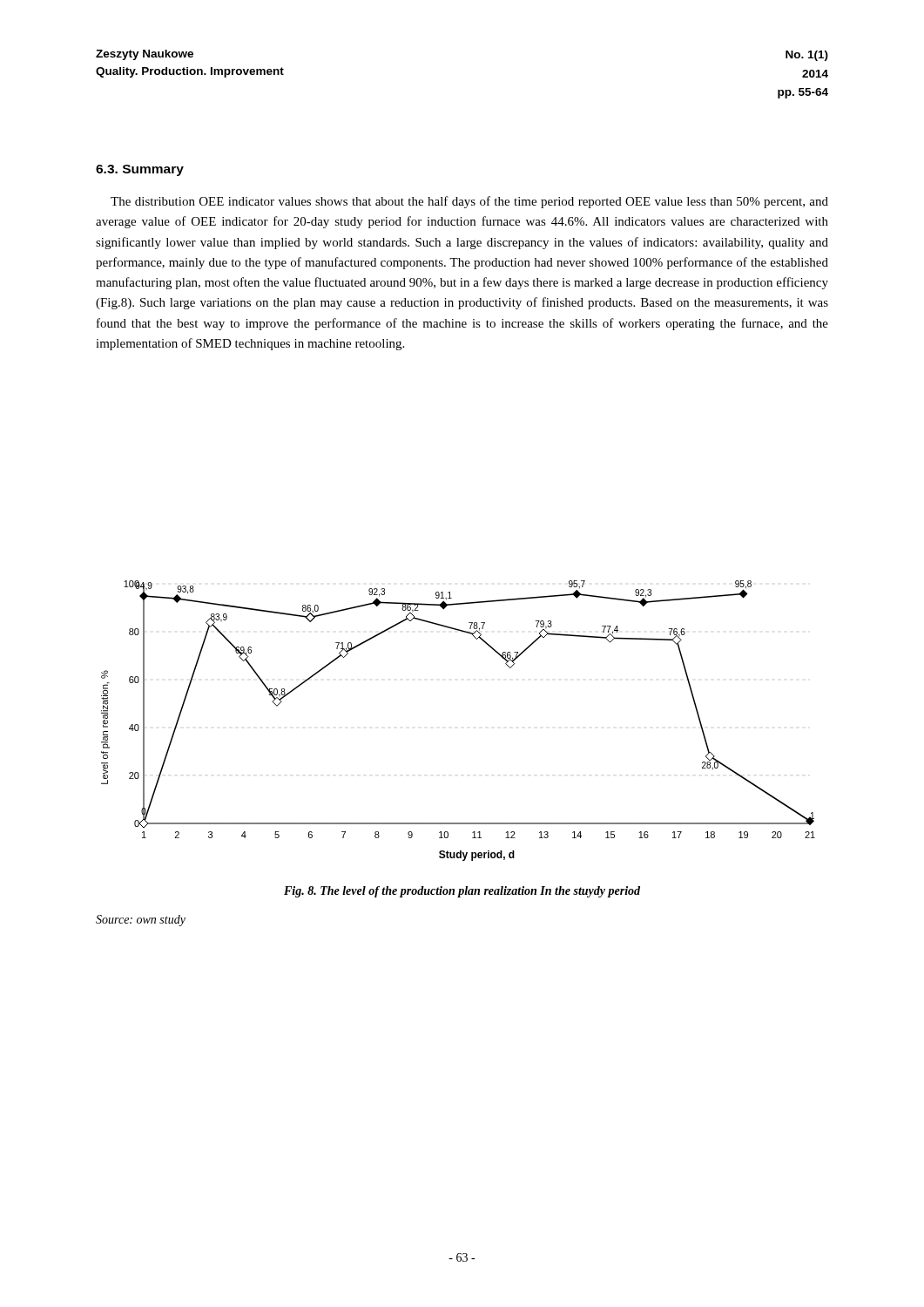Screen dimensions: 1307x924
Task: Click on the block starting "6.3. Summary"
Action: click(x=140, y=169)
